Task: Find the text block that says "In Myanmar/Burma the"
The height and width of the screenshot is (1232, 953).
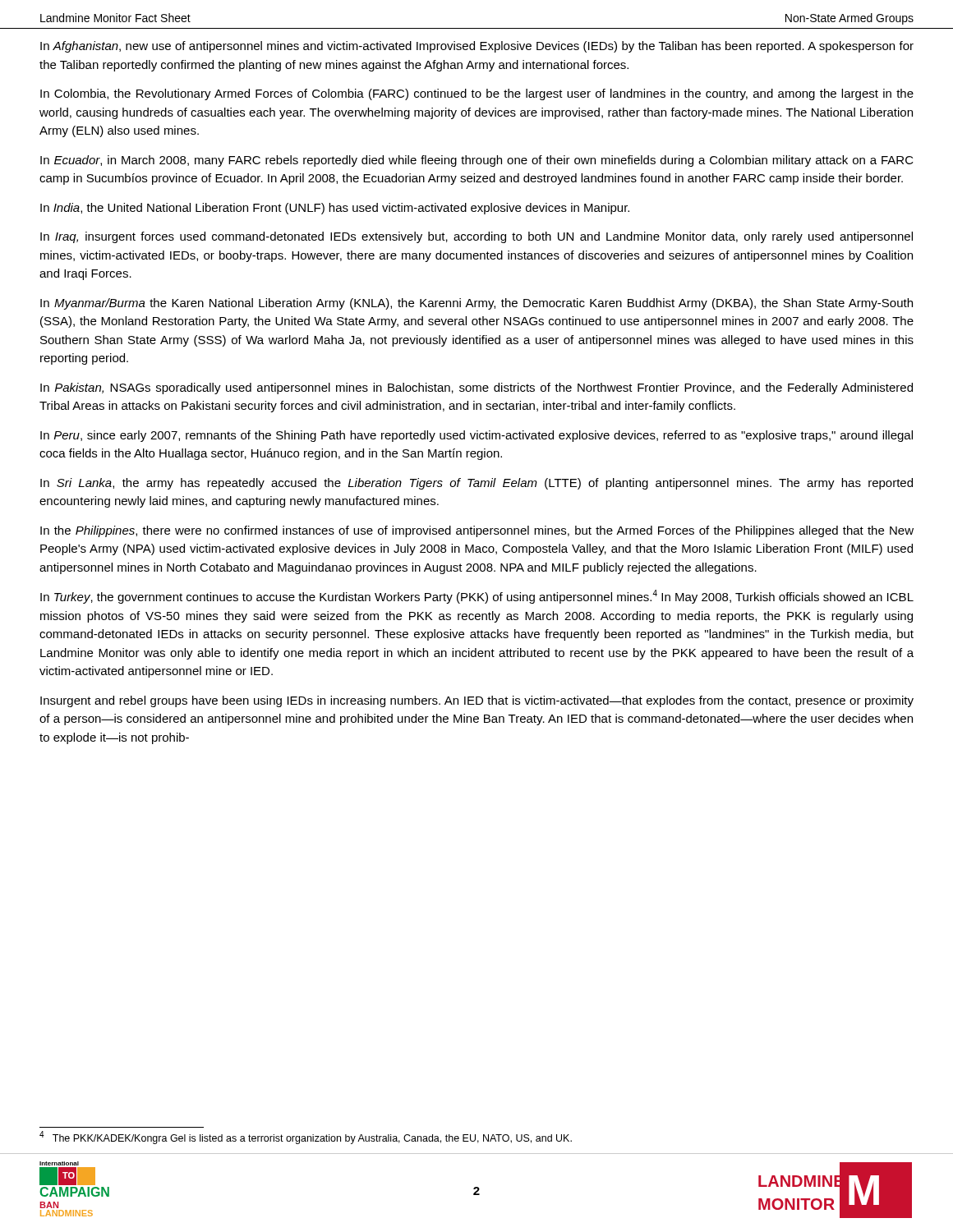Action: [476, 330]
